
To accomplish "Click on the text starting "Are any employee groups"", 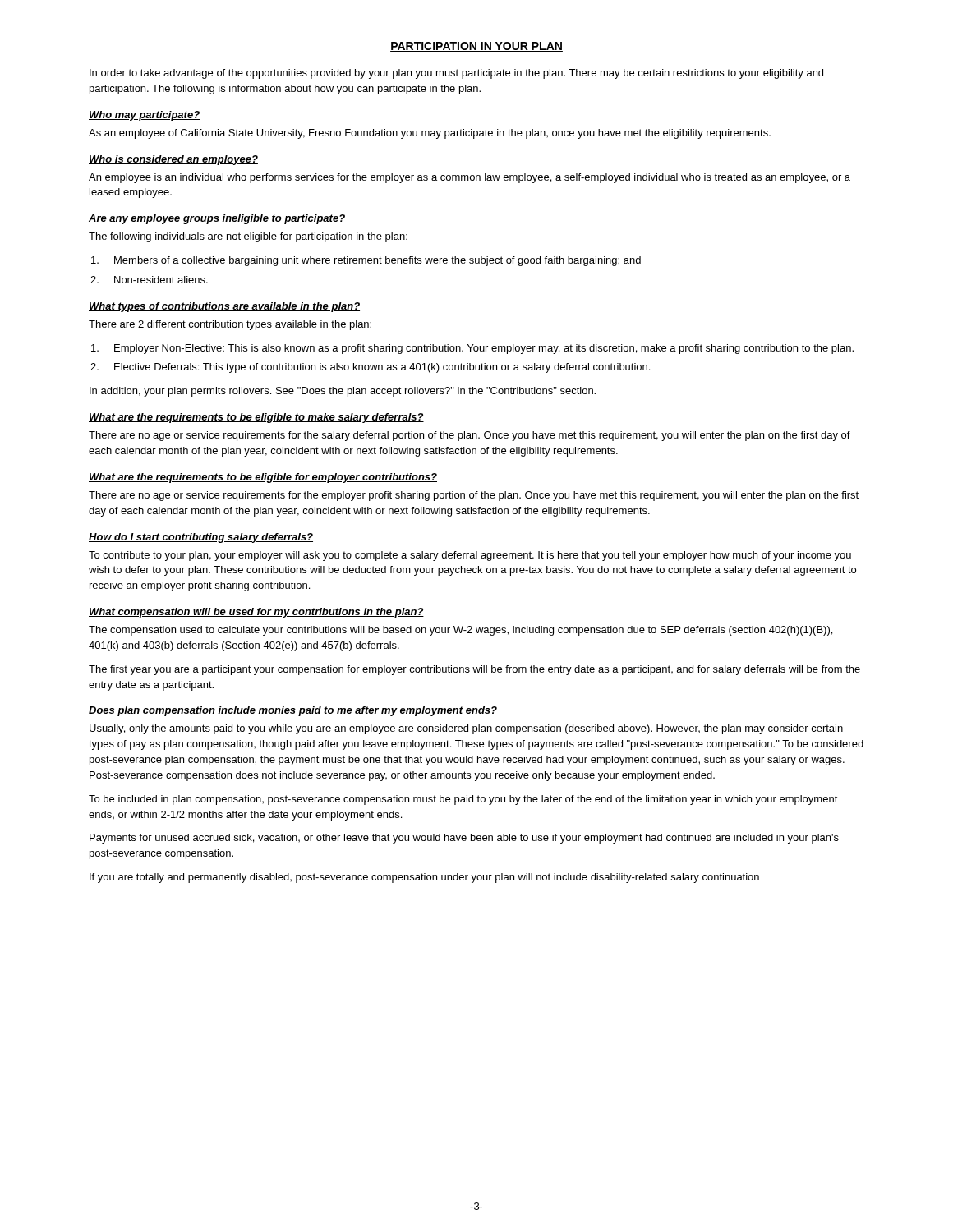I will (217, 218).
